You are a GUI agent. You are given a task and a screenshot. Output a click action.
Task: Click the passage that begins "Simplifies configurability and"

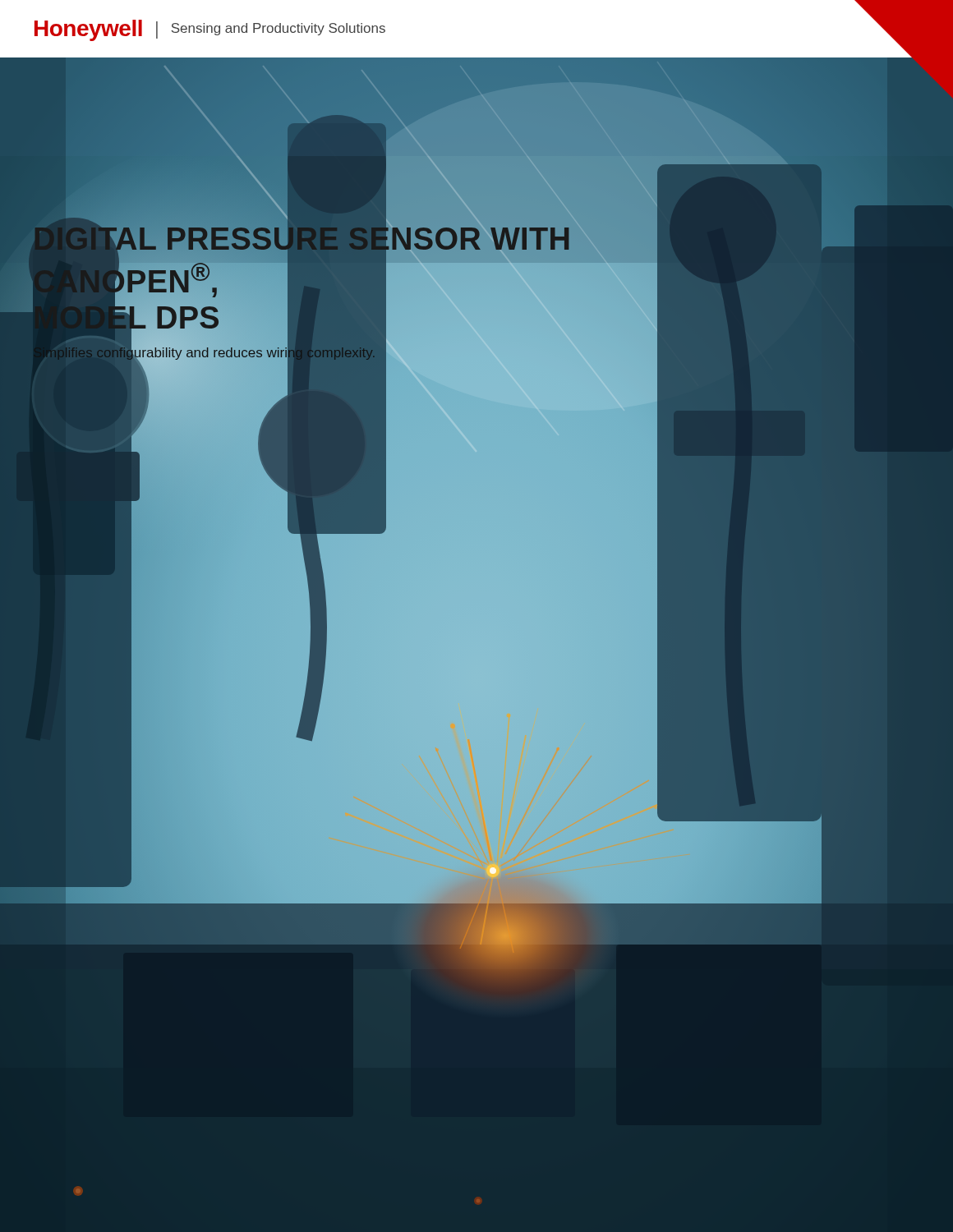[312, 353]
